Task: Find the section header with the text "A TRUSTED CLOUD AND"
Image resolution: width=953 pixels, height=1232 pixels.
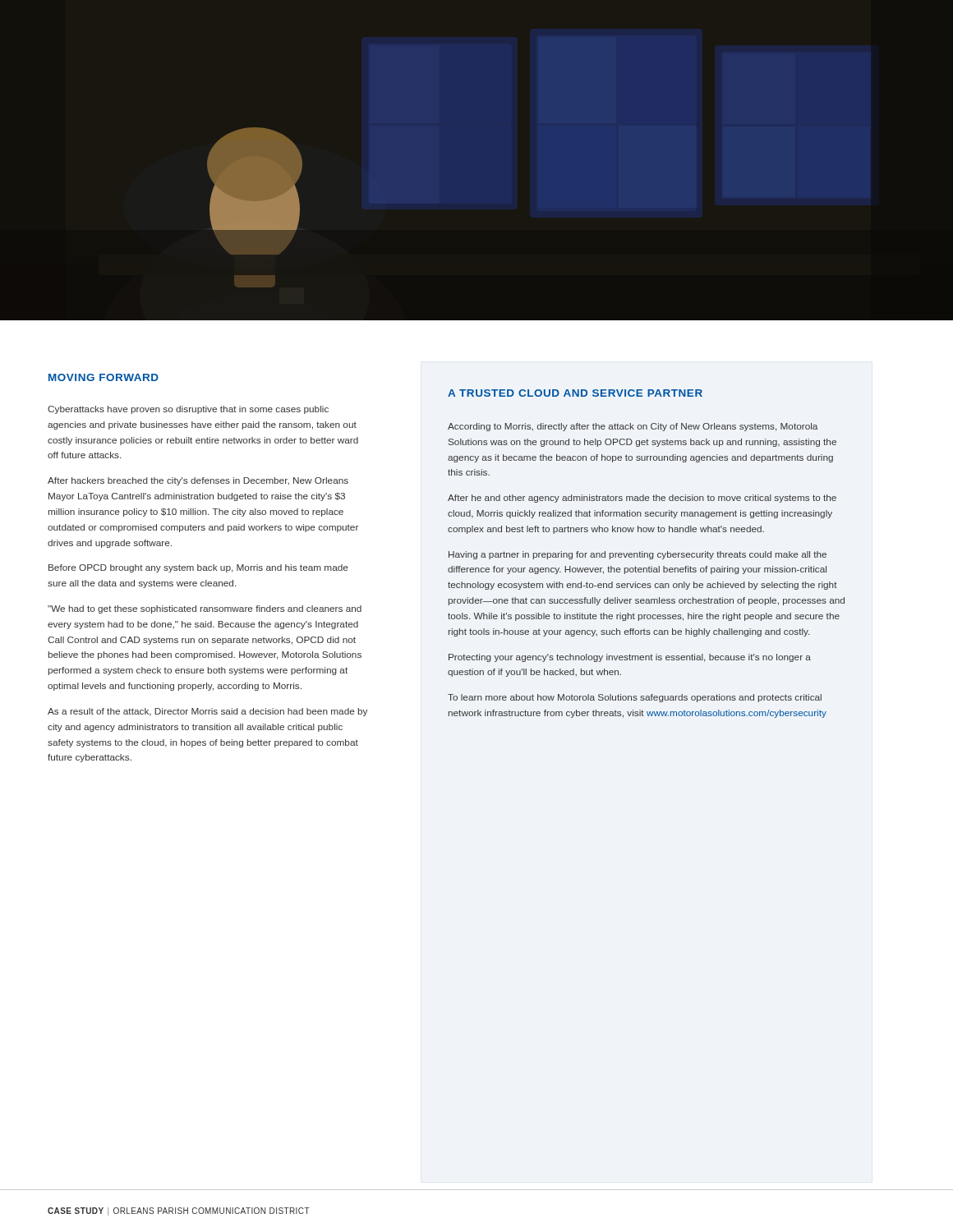Action: tap(575, 393)
